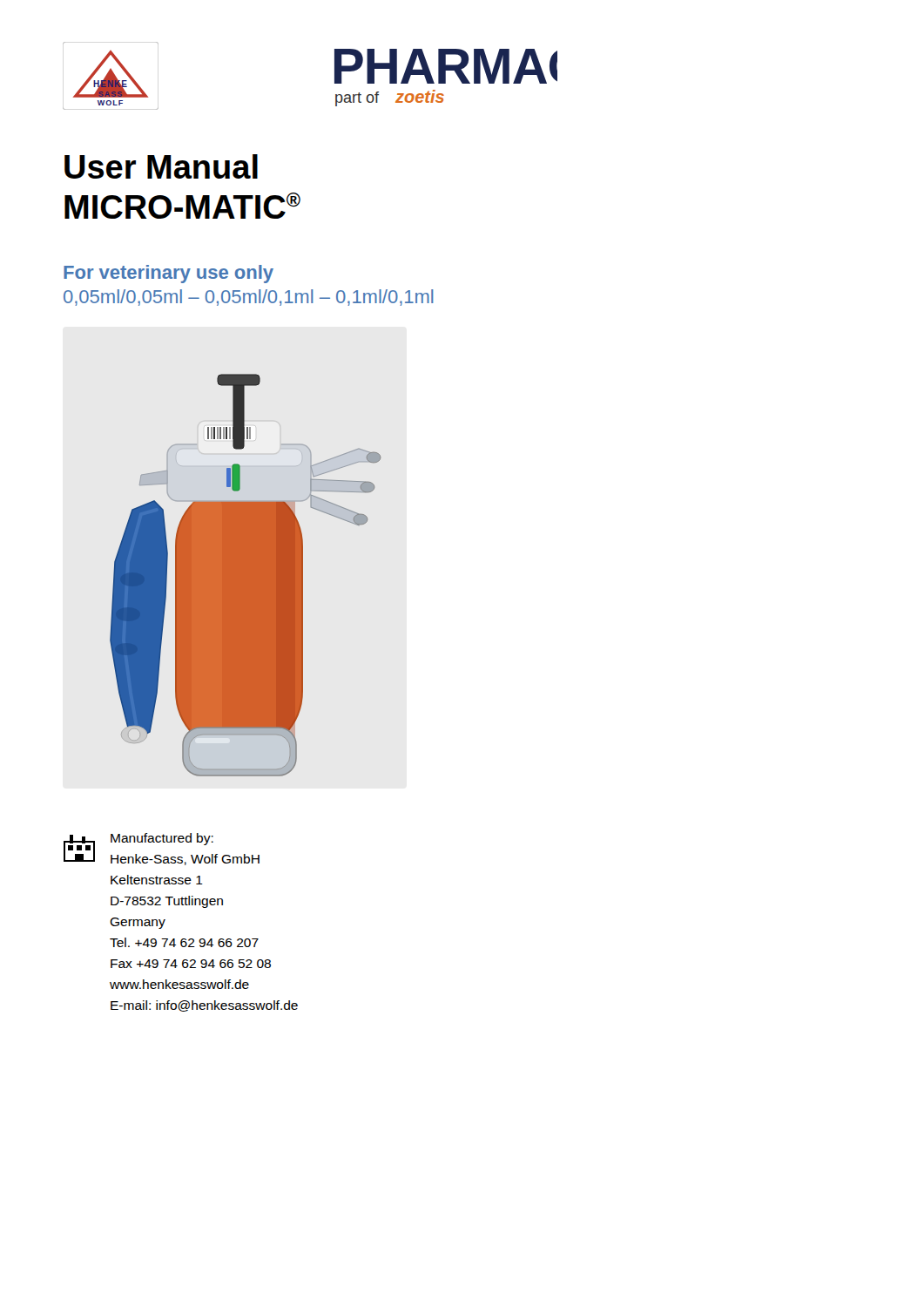Find the passage starting "User ManualMICRO-MATIC®"
This screenshot has width=924, height=1307.
click(x=161, y=166)
